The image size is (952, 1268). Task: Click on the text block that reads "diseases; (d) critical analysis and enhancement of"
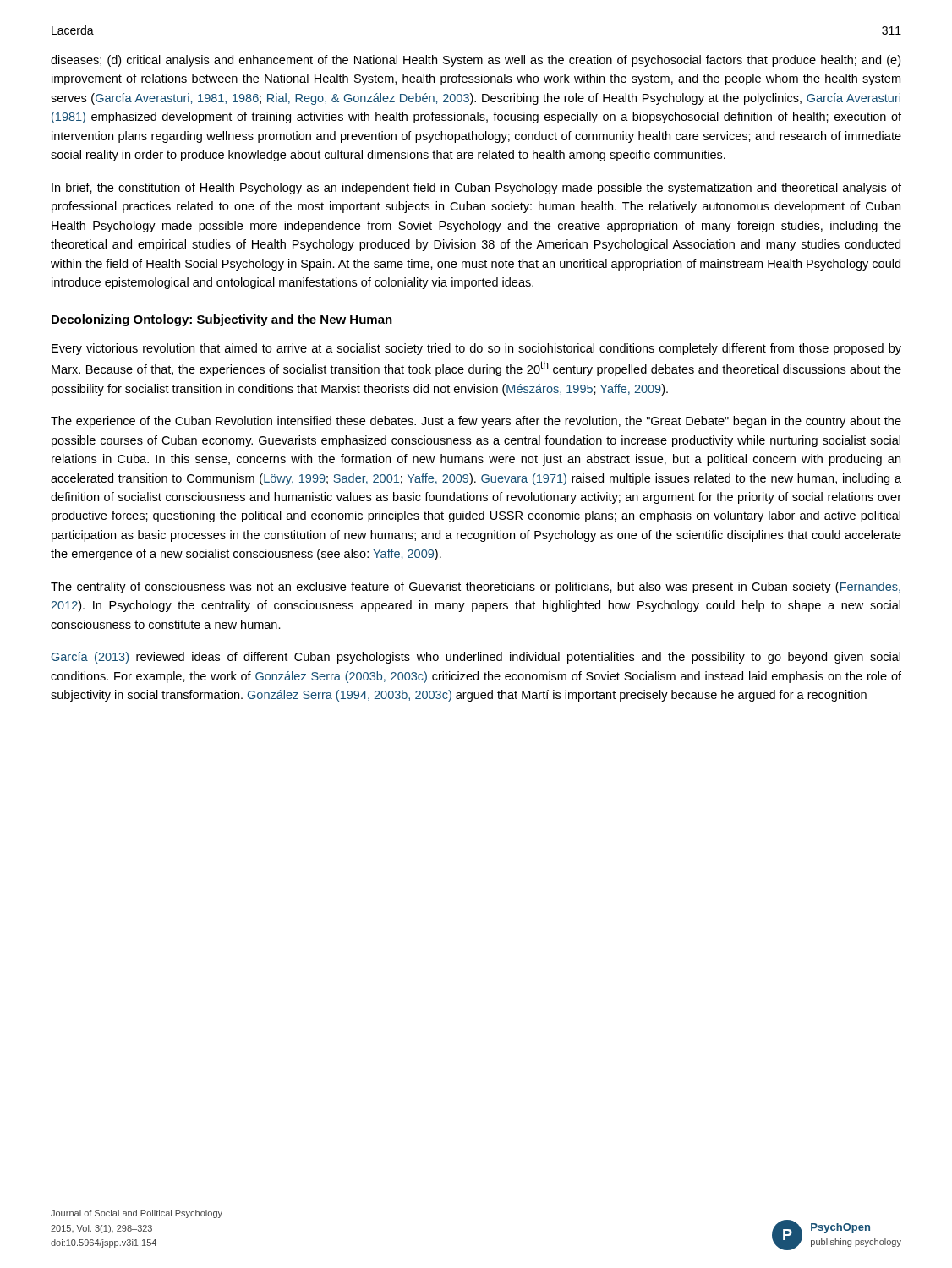pyautogui.click(x=476, y=108)
